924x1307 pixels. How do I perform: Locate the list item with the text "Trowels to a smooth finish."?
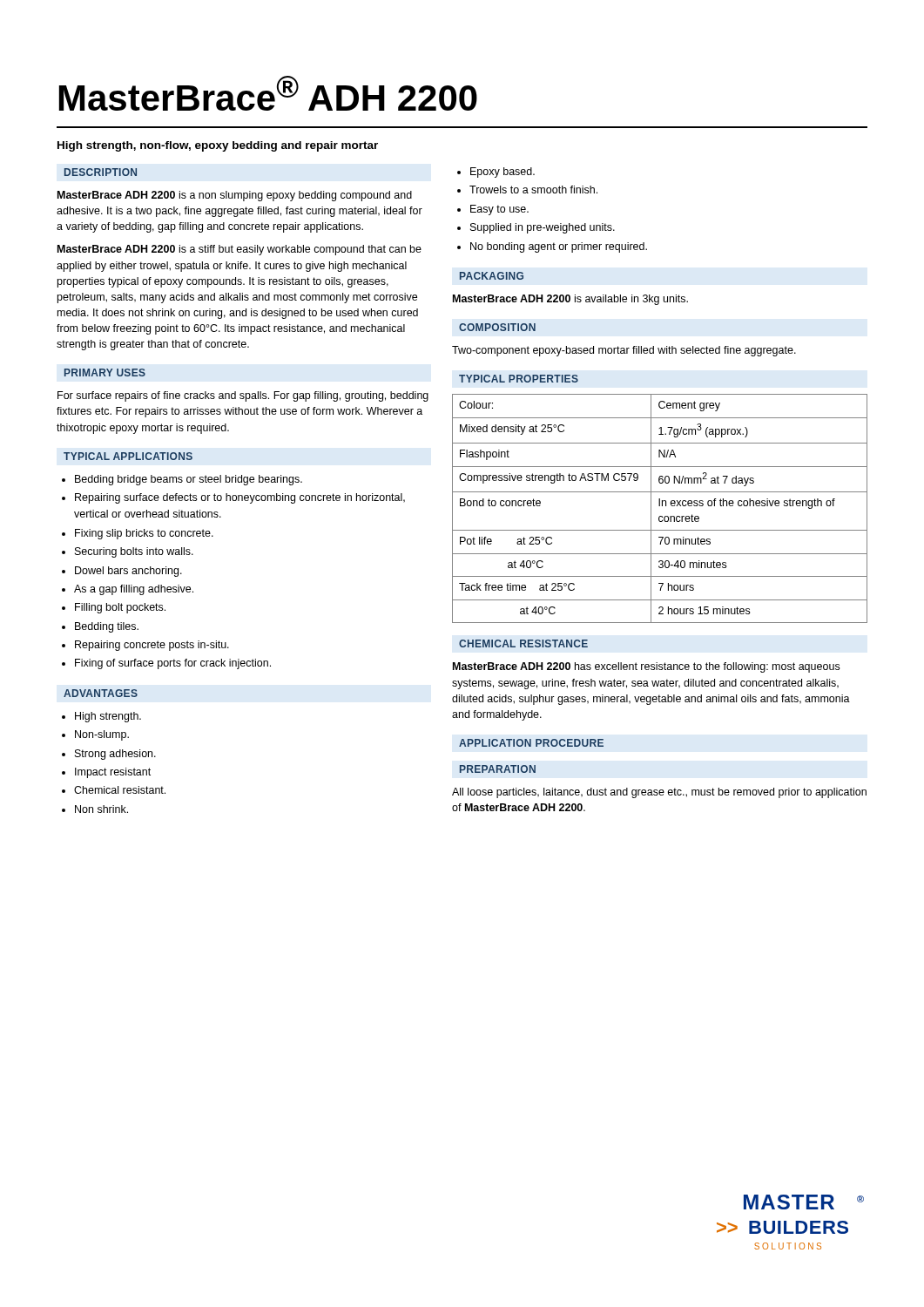534,190
